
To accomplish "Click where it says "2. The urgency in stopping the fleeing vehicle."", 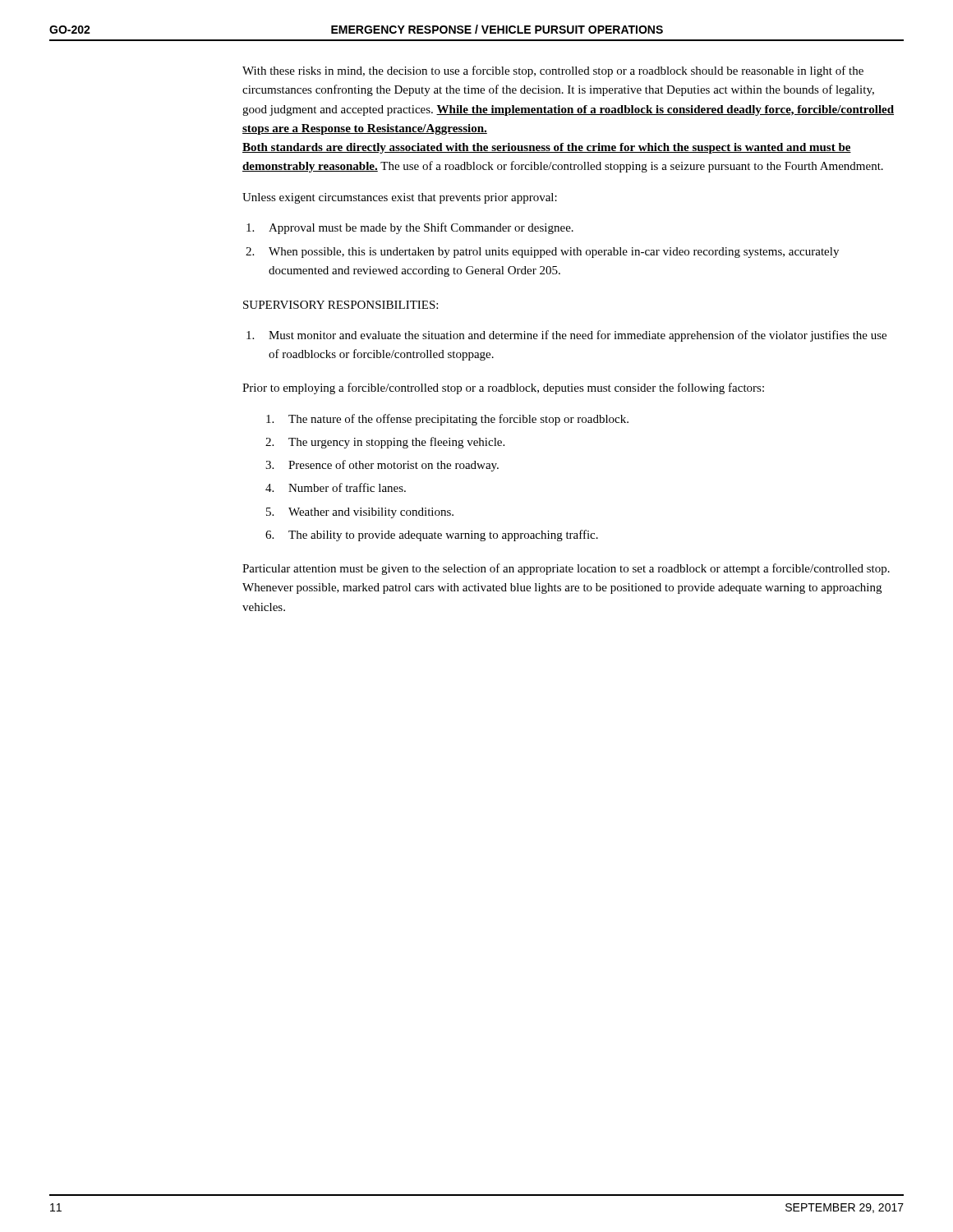I will (385, 443).
